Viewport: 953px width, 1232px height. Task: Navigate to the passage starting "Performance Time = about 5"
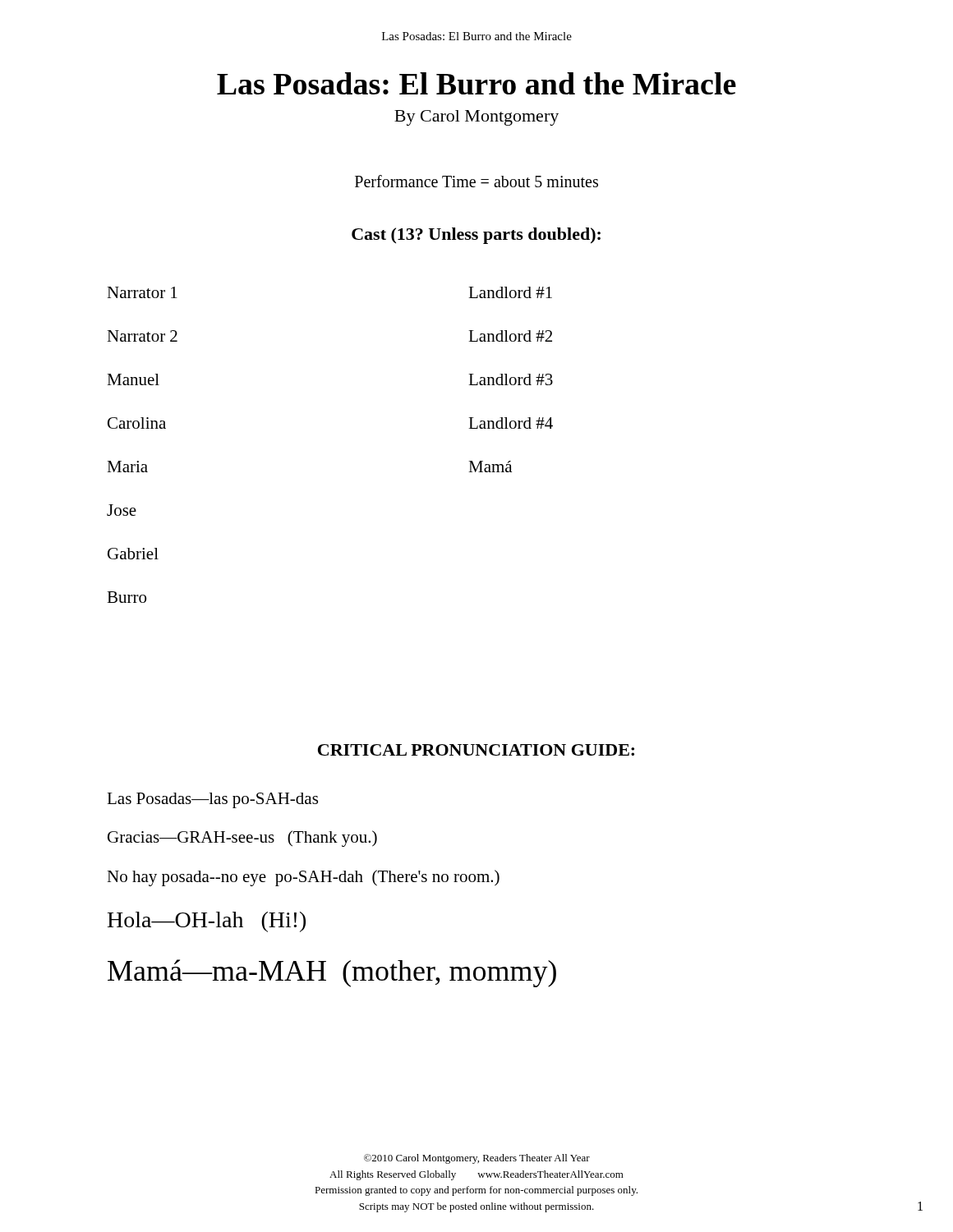coord(476,182)
